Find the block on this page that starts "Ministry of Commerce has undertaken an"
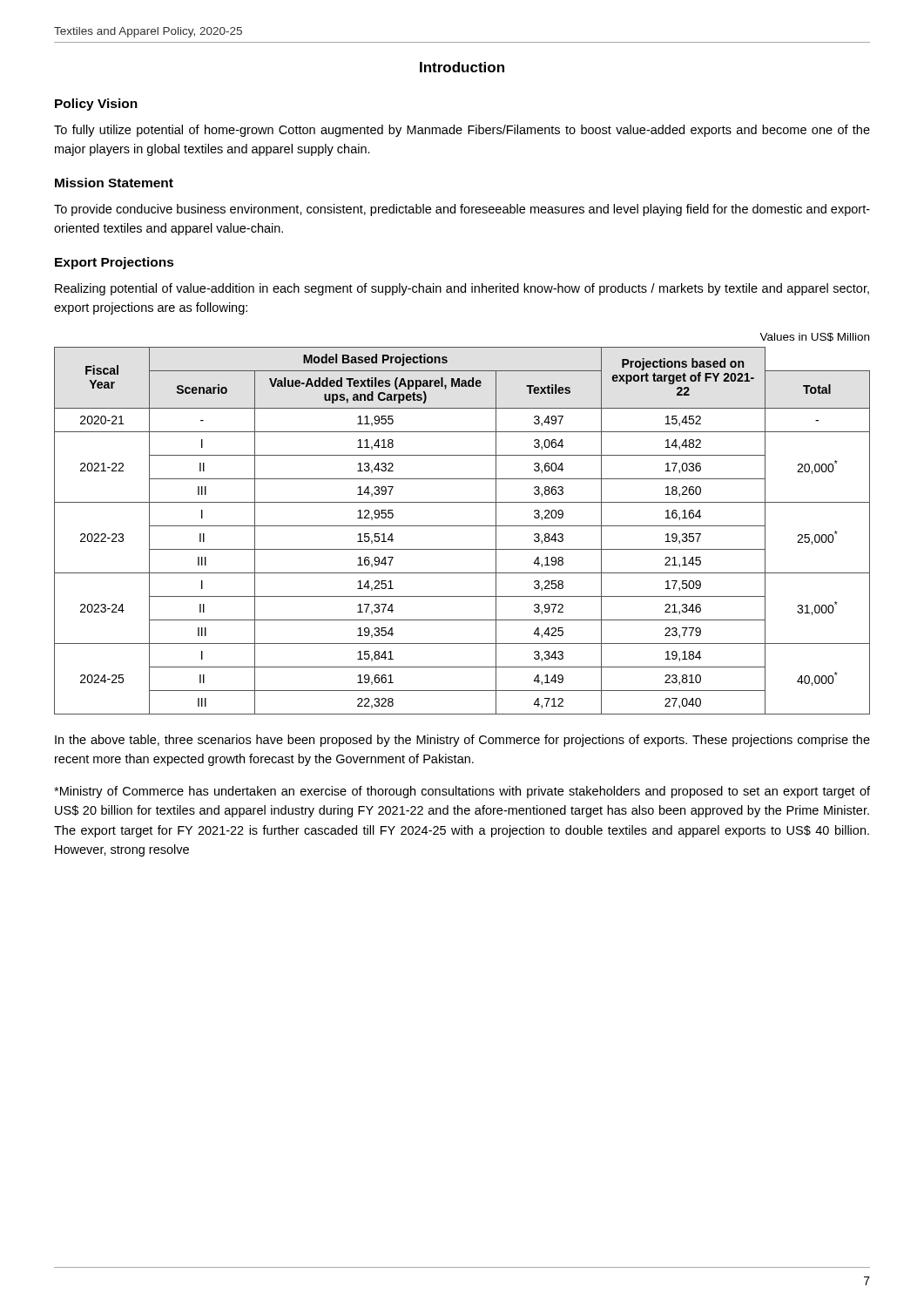This screenshot has width=924, height=1307. point(462,820)
